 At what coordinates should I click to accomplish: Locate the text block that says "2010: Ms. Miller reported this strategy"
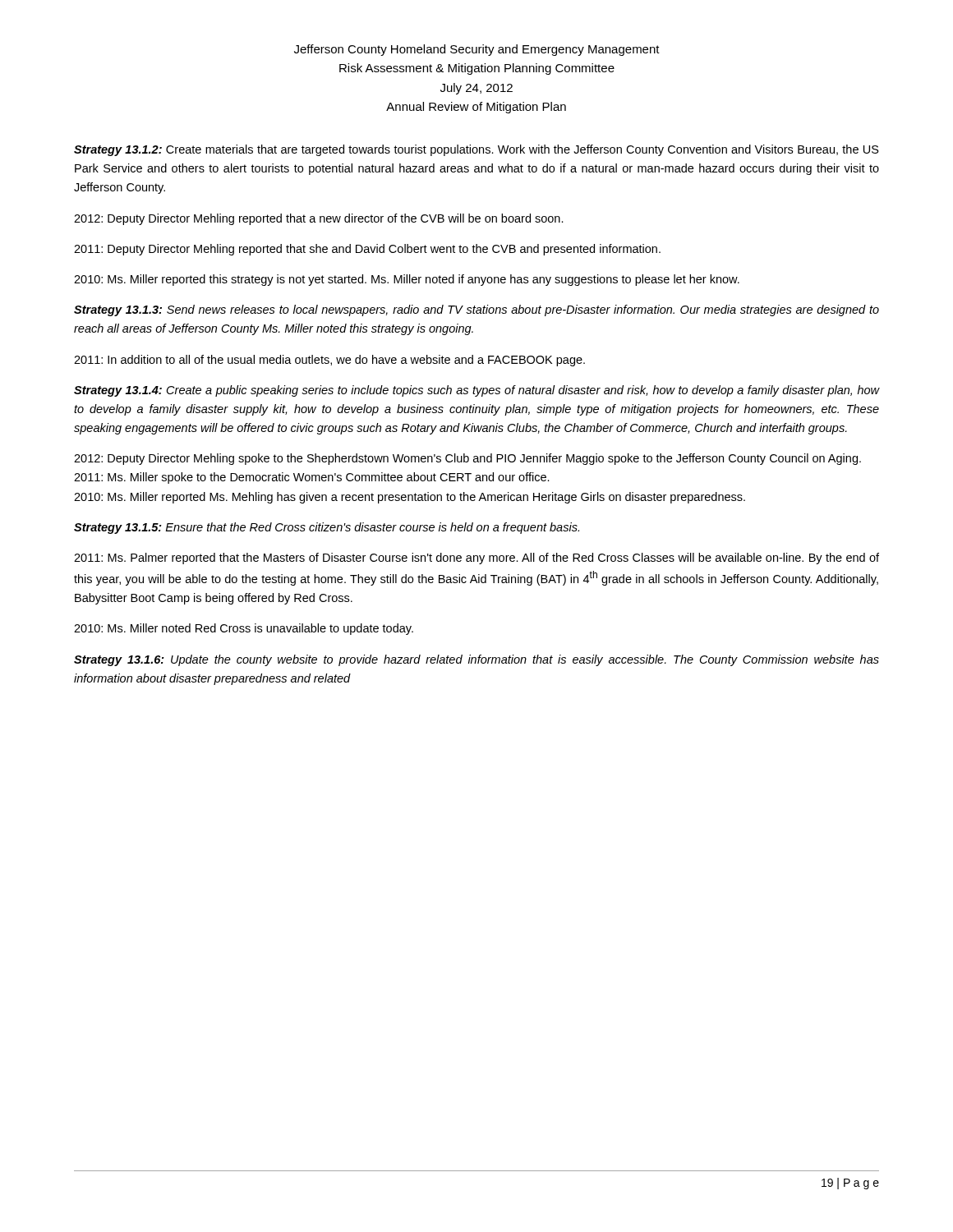coord(407,279)
